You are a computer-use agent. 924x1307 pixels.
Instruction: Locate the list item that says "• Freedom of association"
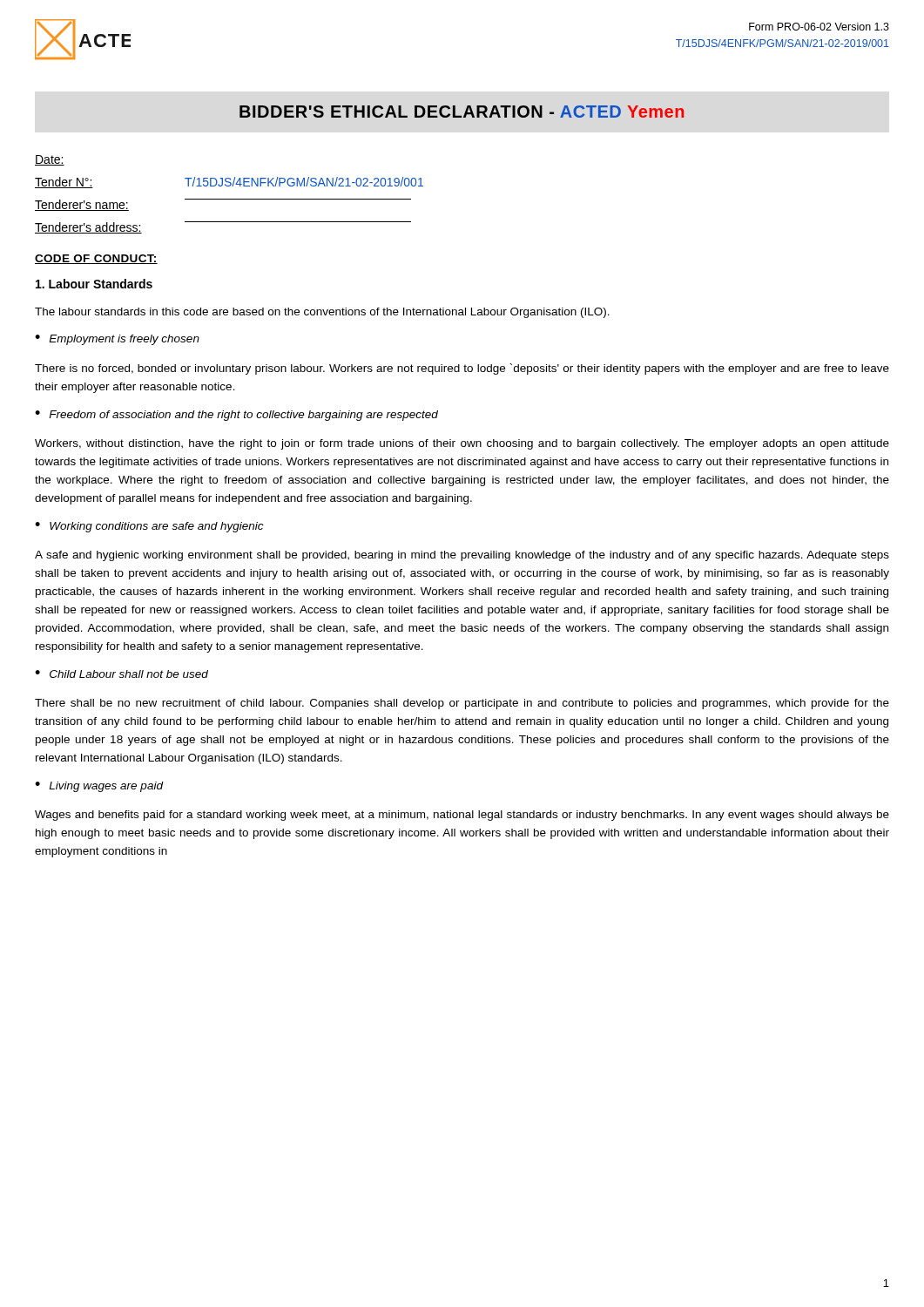[236, 416]
